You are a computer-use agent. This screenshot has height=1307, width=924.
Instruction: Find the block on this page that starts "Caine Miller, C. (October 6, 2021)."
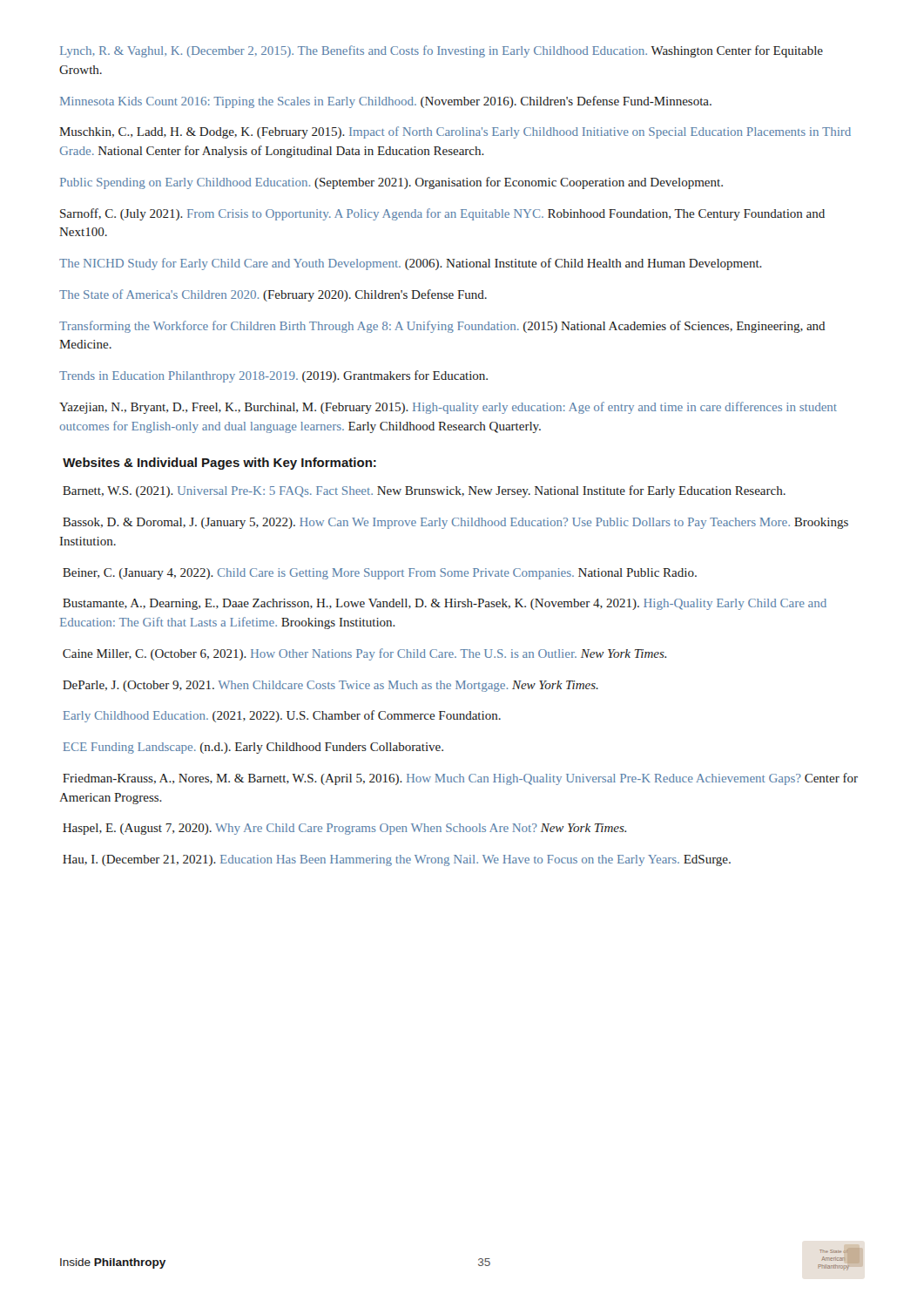[363, 653]
